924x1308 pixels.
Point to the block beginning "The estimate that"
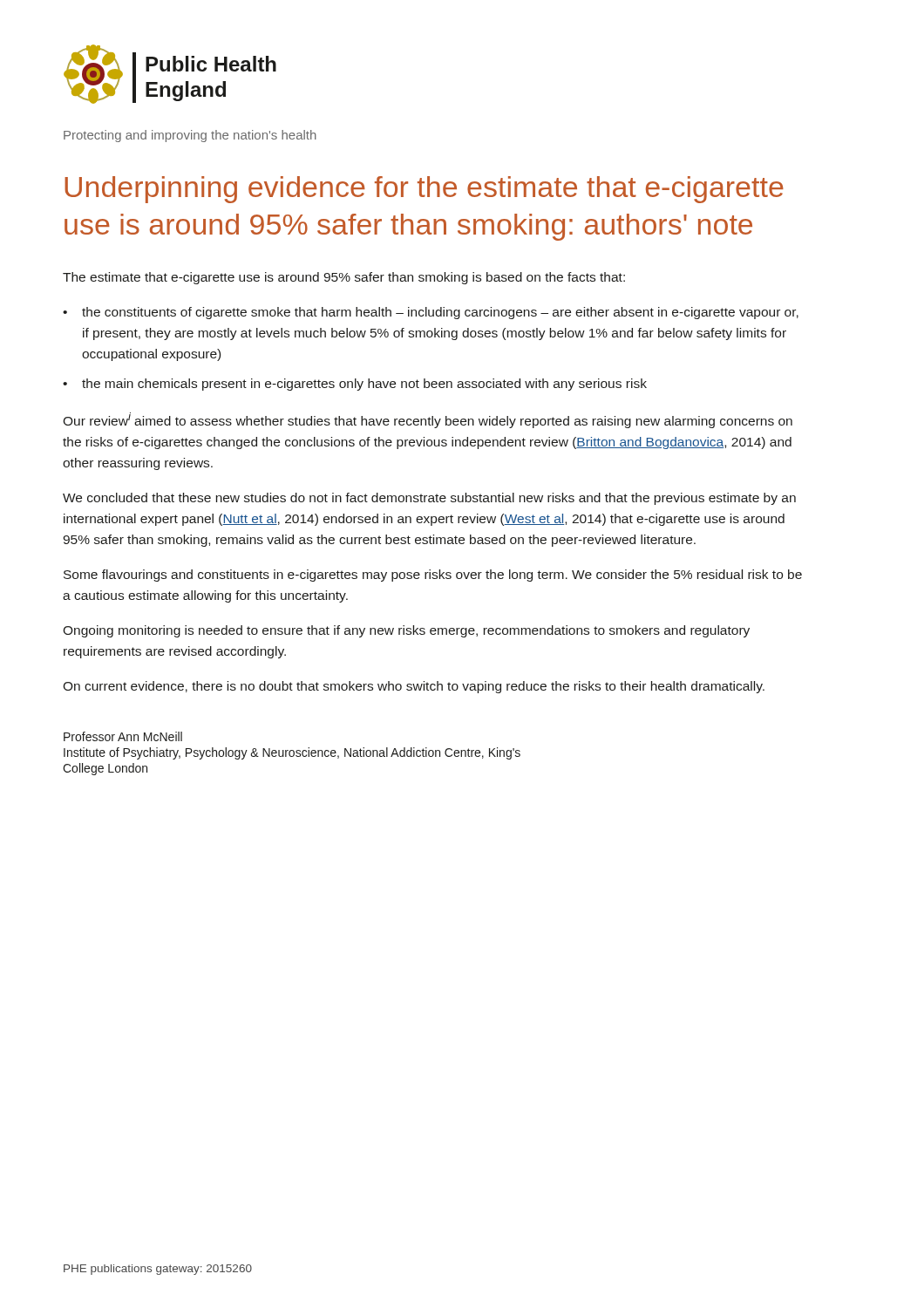(x=344, y=277)
